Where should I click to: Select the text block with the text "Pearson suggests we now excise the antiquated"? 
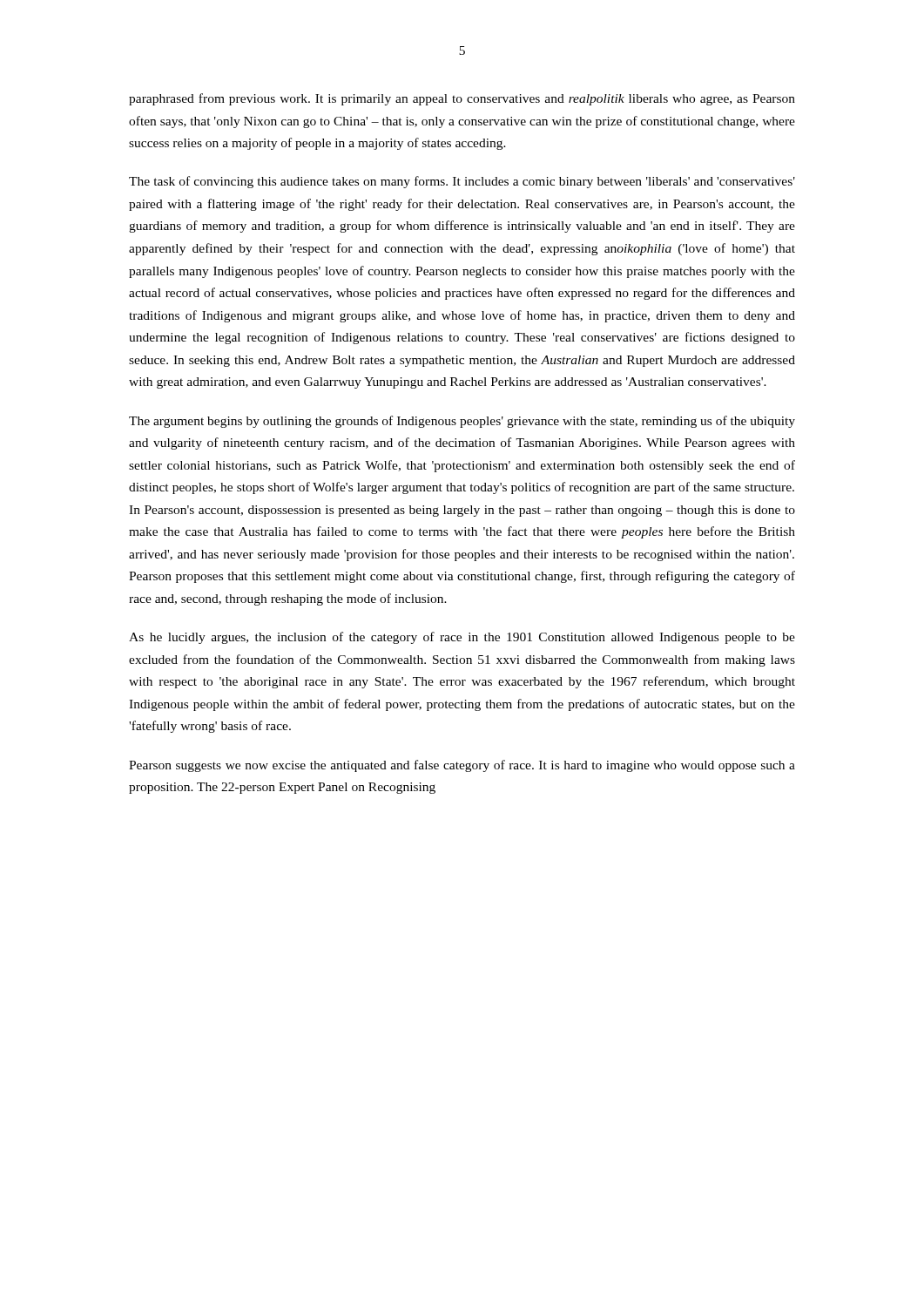(462, 775)
